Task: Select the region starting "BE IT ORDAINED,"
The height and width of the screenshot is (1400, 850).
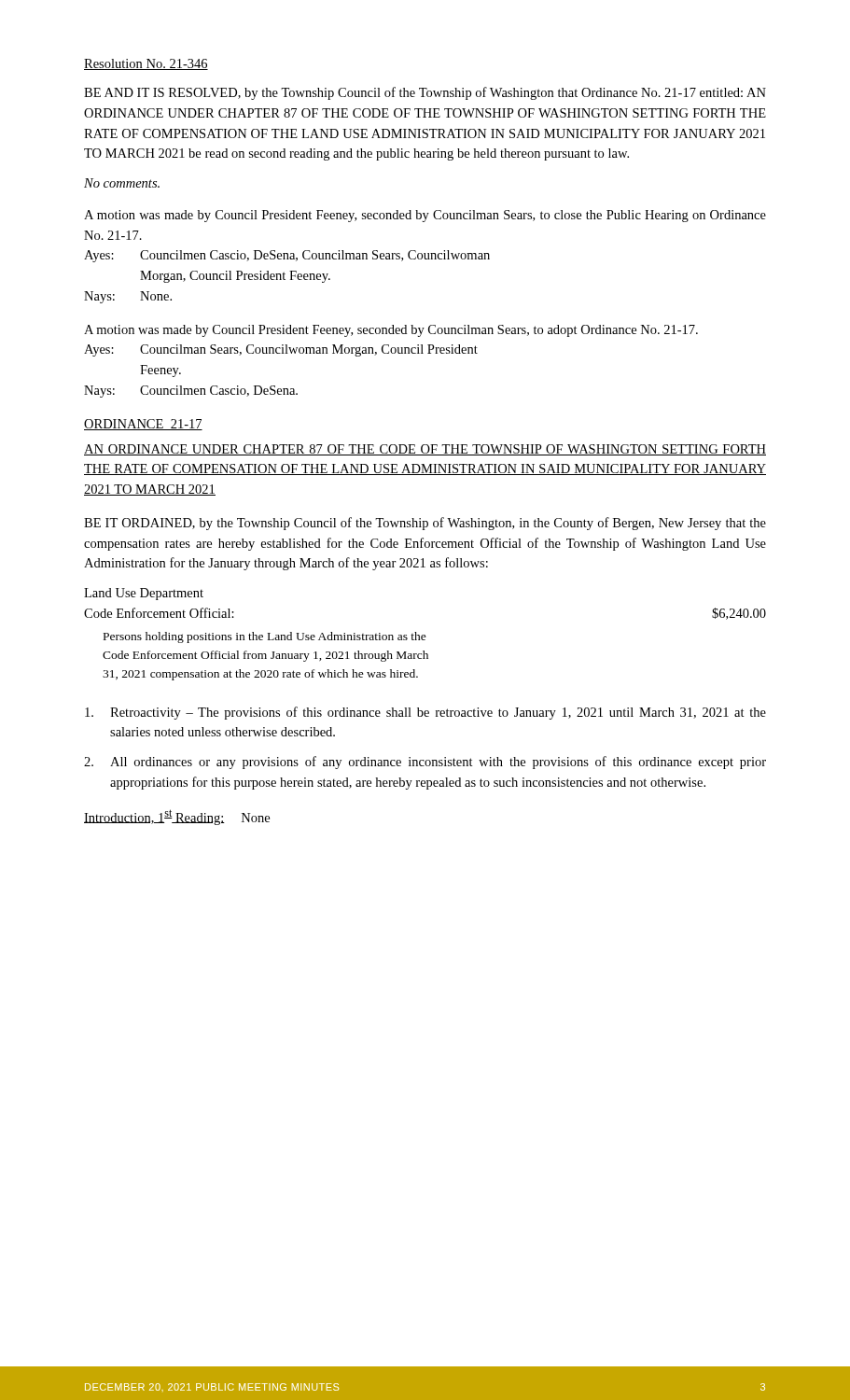Action: [x=425, y=544]
